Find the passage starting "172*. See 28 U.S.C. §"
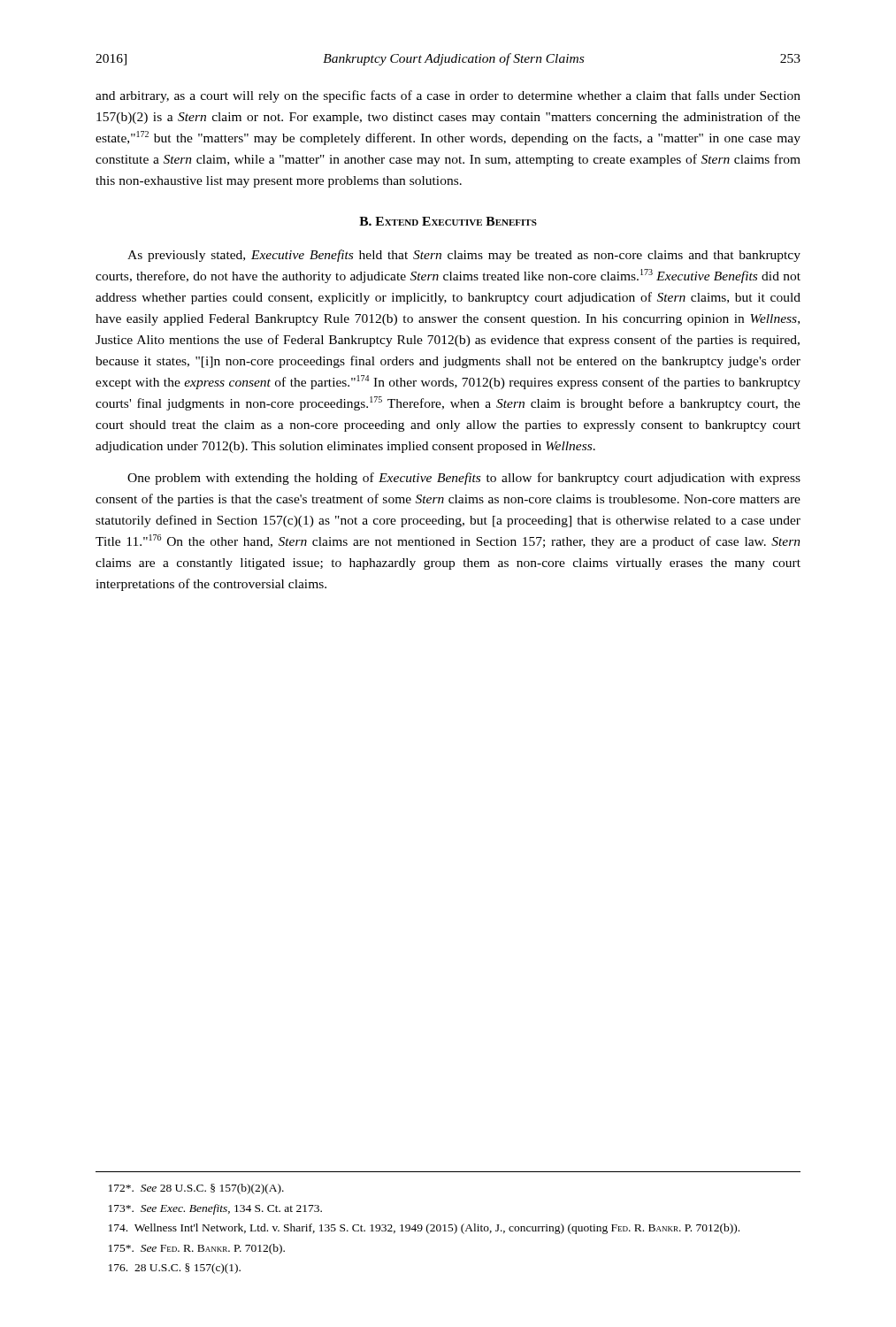896x1327 pixels. (x=190, y=1188)
